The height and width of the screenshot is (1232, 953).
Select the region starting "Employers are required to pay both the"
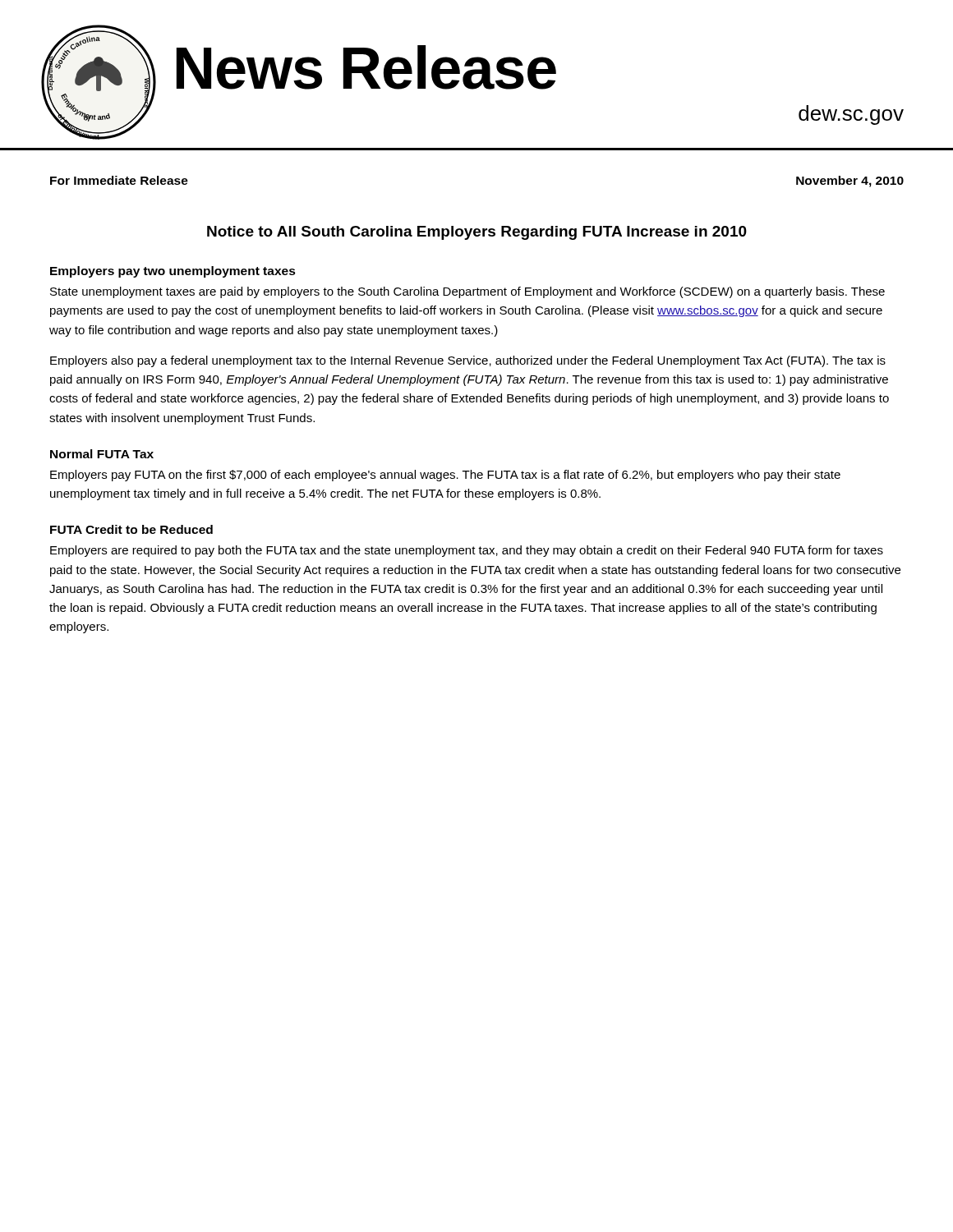pyautogui.click(x=475, y=588)
